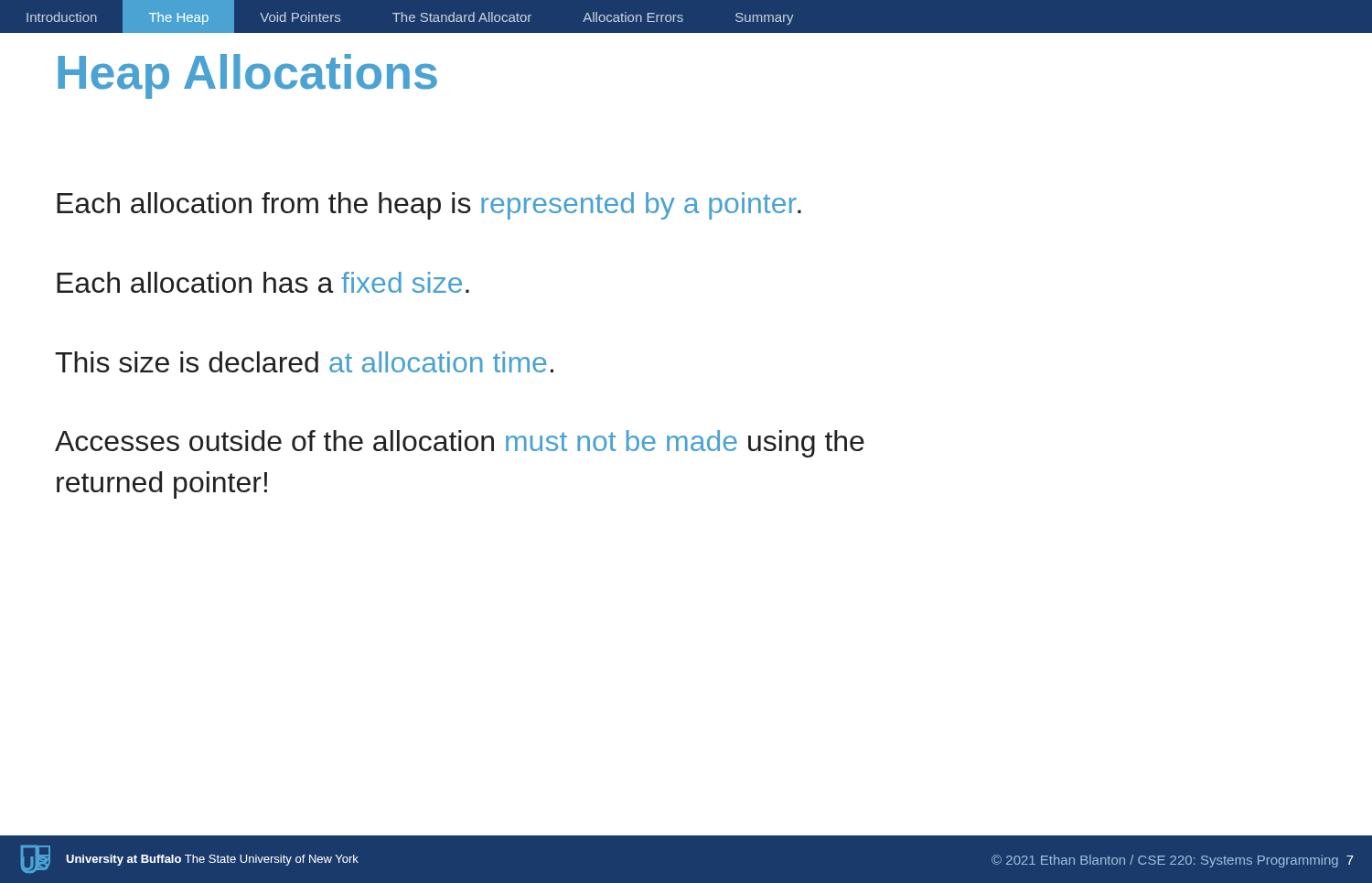The width and height of the screenshot is (1372, 883).
Task: Point to the text block starting "Each allocation from the heap is represented"
Action: coord(429,203)
